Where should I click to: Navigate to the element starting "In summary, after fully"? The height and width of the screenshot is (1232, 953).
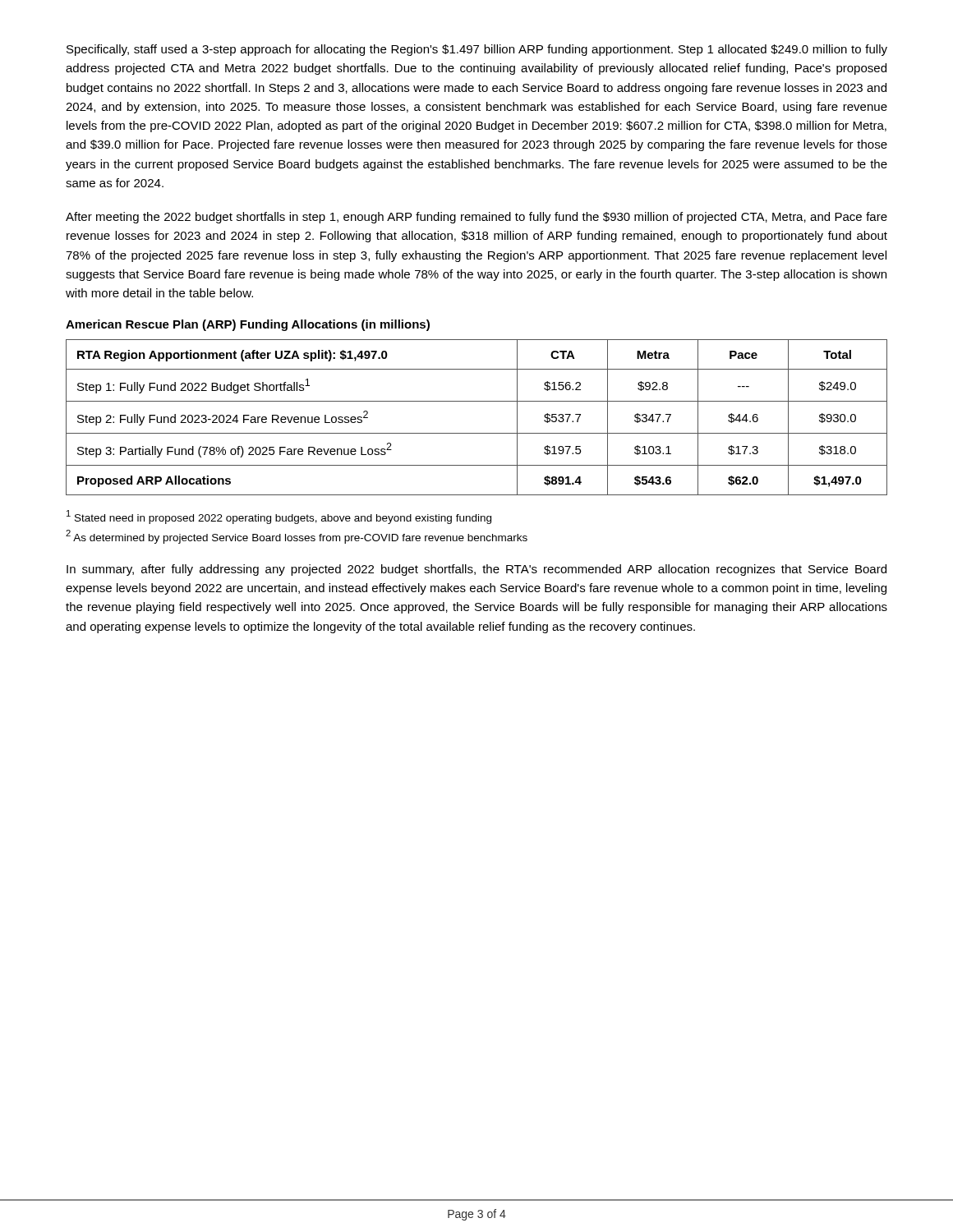pyautogui.click(x=476, y=597)
